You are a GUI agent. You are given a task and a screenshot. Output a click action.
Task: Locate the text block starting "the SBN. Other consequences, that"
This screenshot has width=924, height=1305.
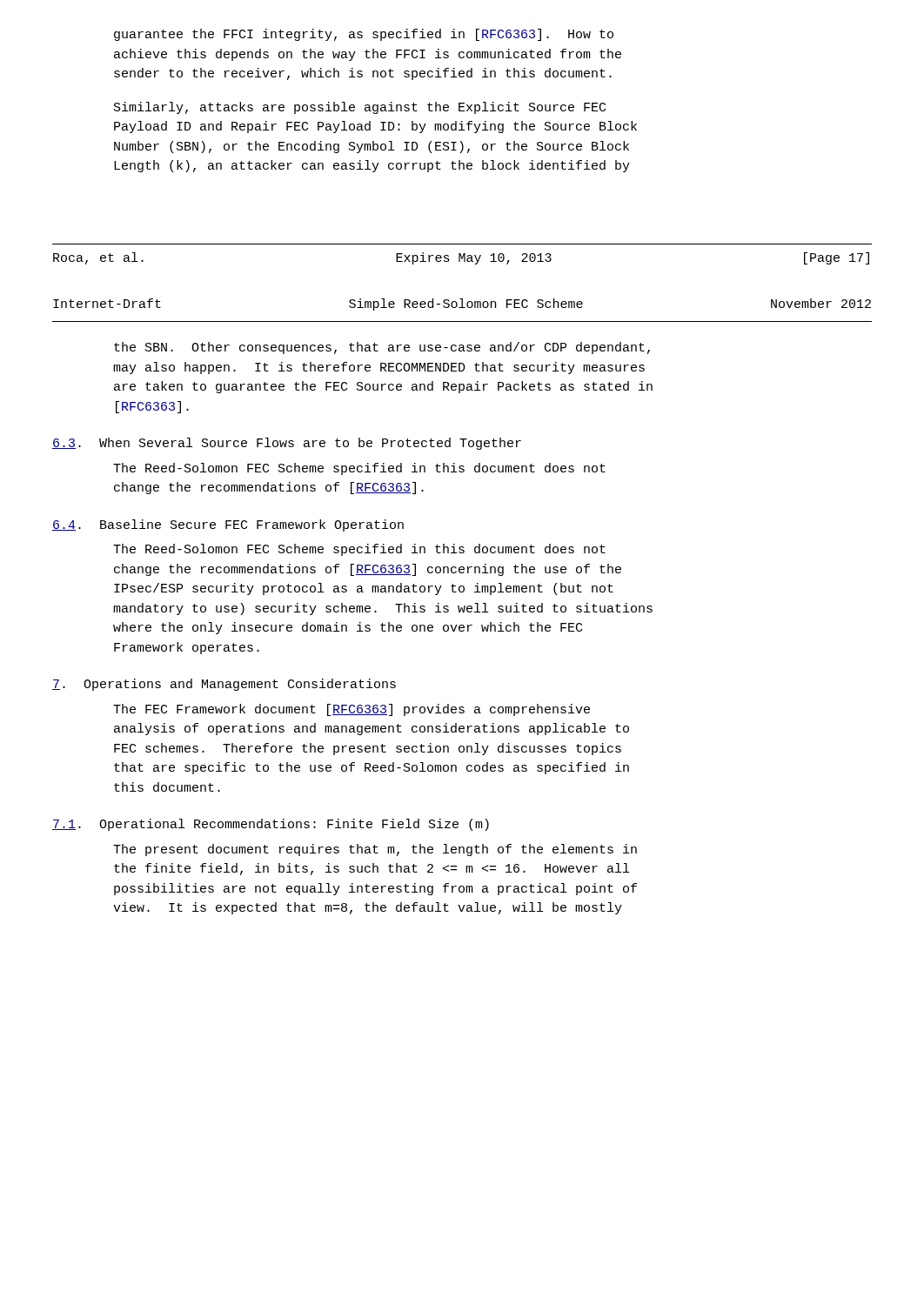383,378
